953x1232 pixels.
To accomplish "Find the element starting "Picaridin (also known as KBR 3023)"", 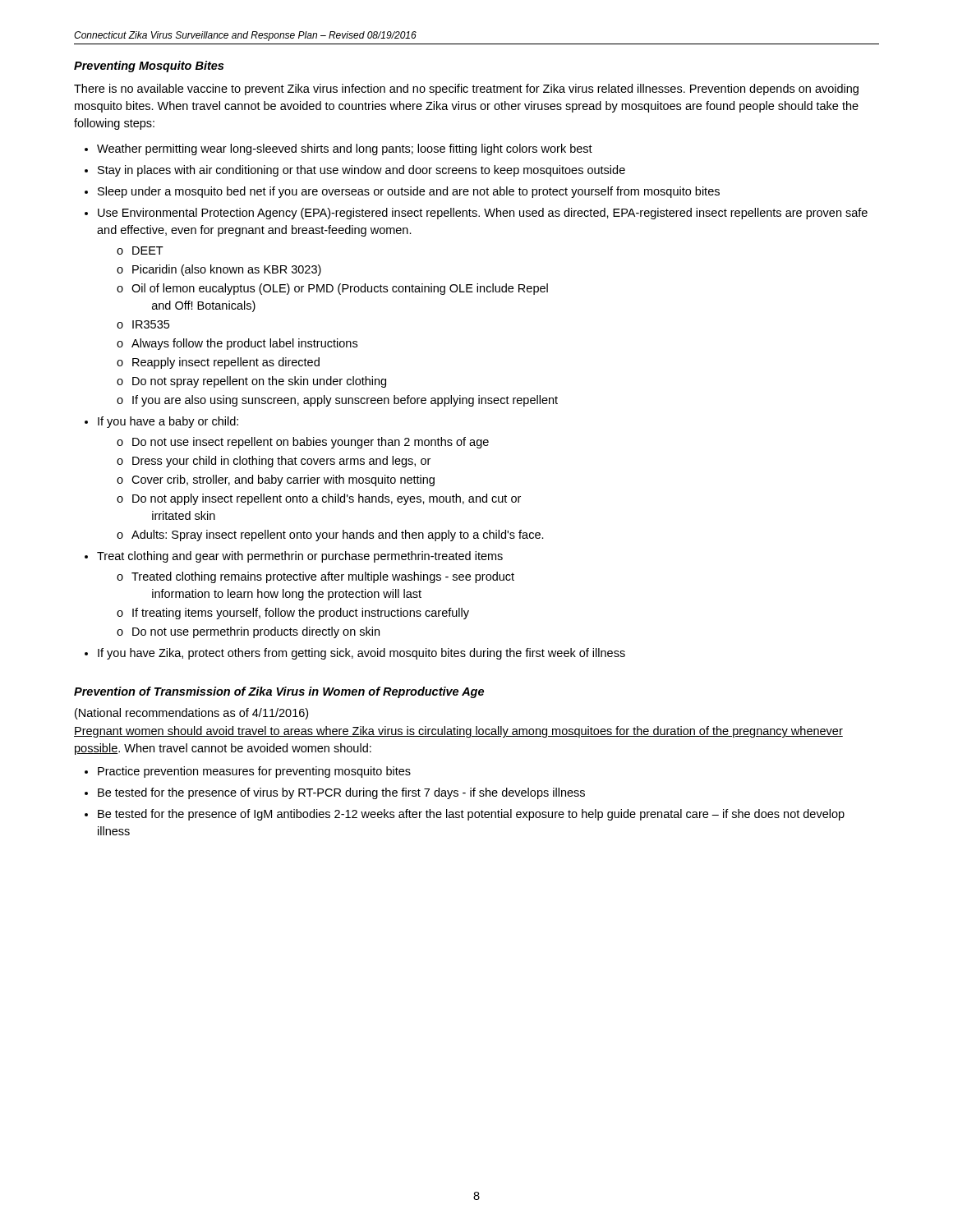I will 226,270.
